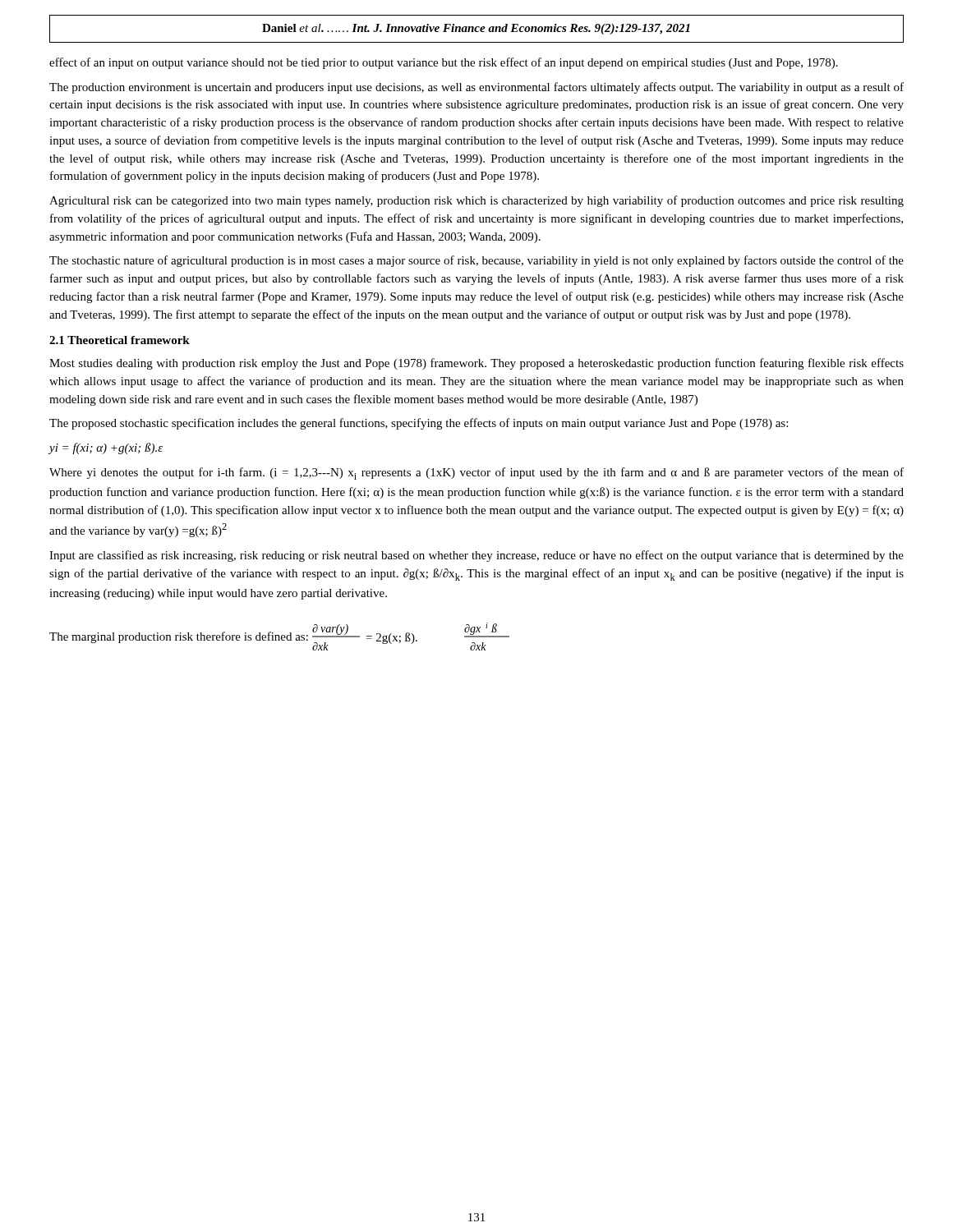This screenshot has height=1232, width=953.
Task: Select the text block that reads "Most studies dealing with production risk employ"
Action: coord(476,382)
